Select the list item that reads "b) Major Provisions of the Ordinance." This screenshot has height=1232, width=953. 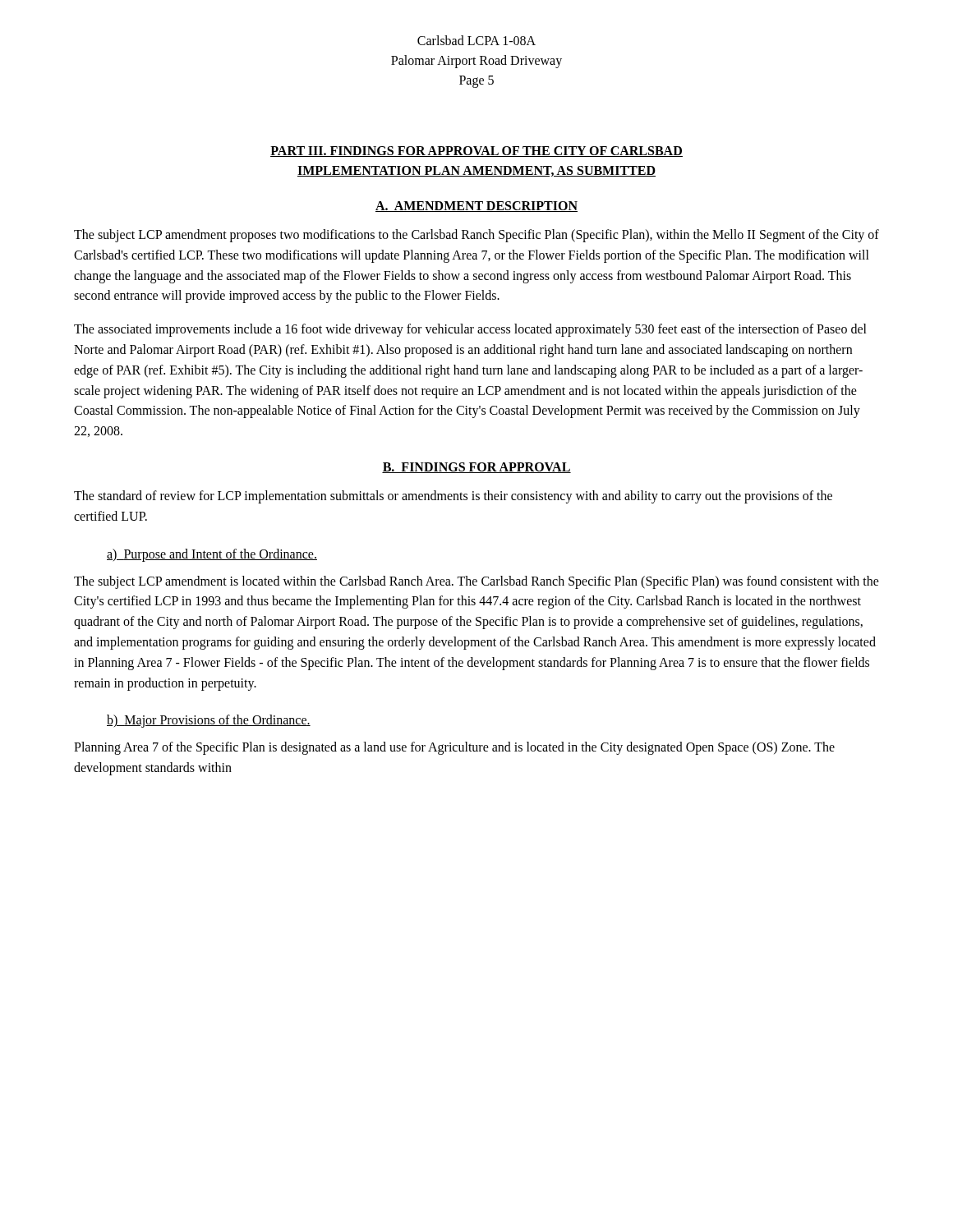[208, 720]
